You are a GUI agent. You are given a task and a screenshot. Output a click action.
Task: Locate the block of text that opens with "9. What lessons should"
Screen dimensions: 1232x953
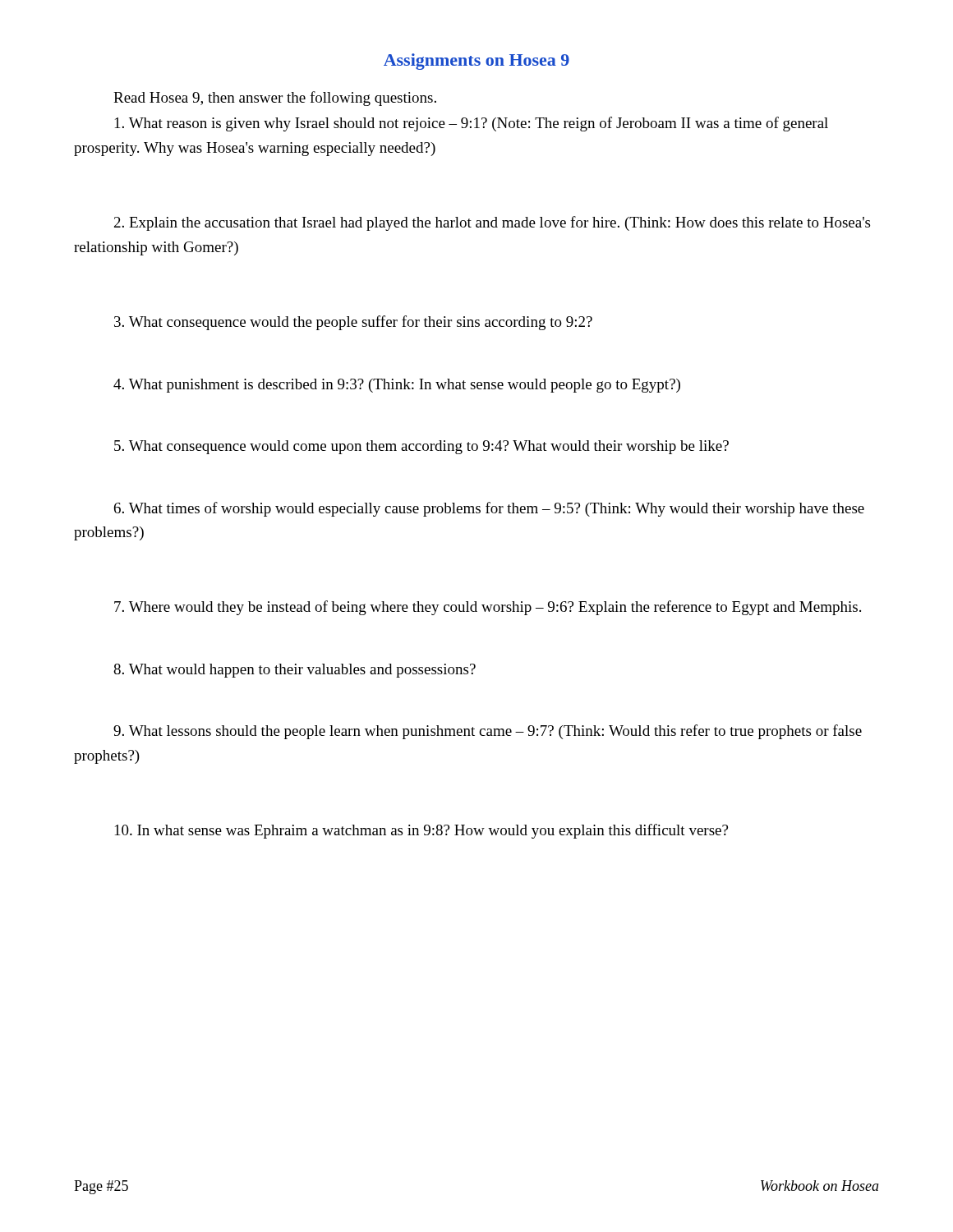(468, 743)
